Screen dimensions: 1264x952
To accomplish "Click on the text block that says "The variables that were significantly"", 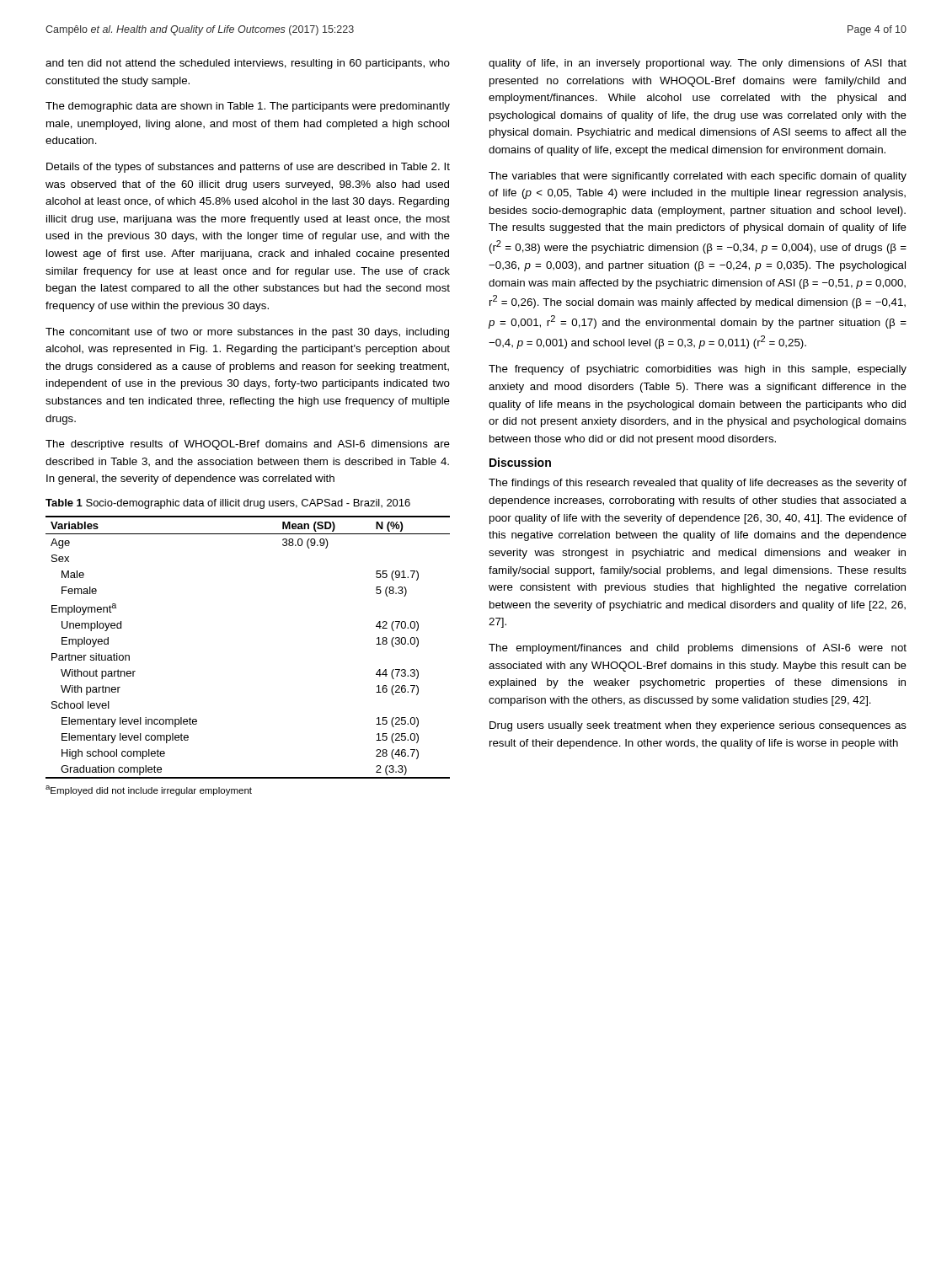I will click(x=698, y=259).
